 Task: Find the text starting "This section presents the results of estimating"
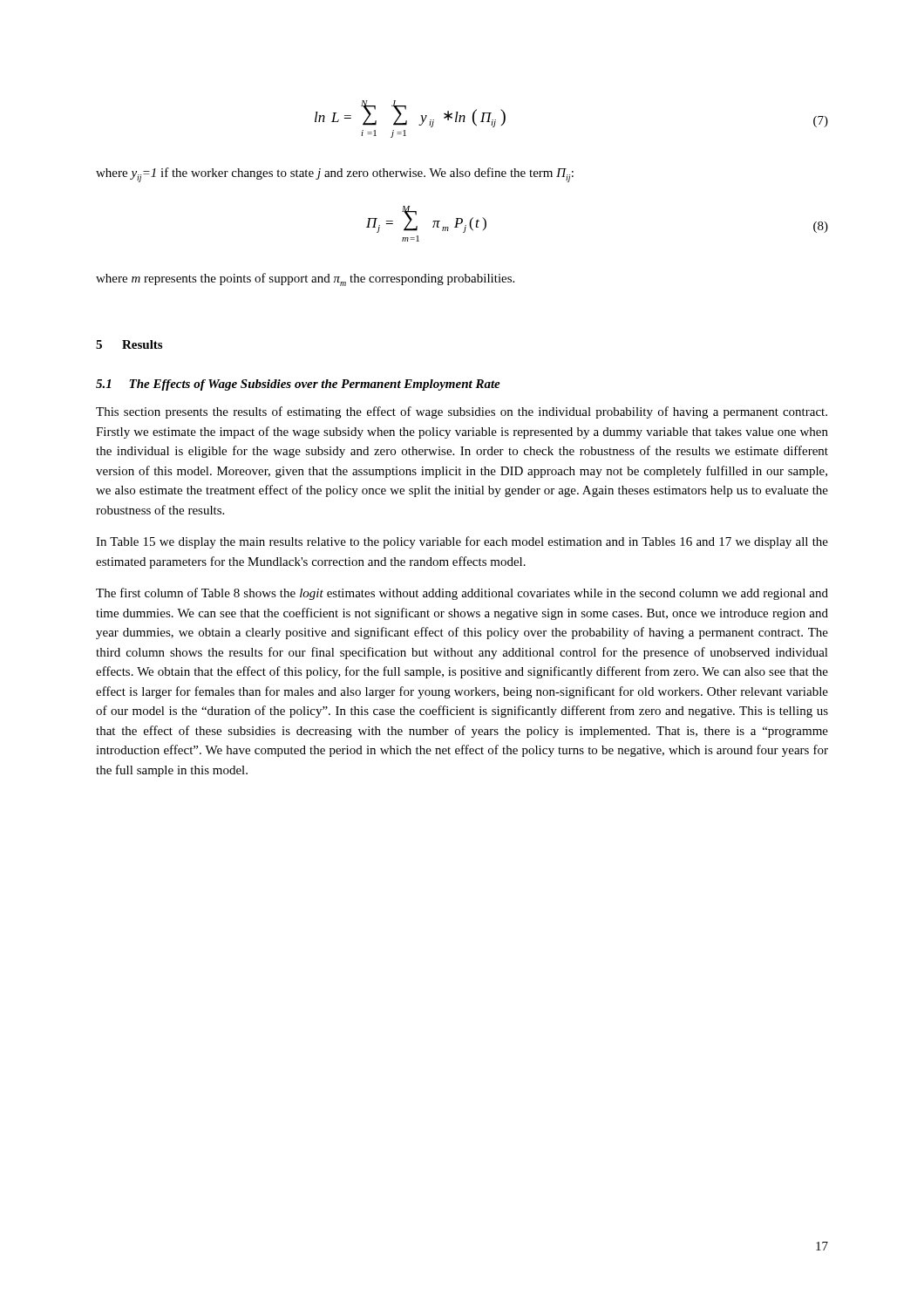pyautogui.click(x=462, y=461)
